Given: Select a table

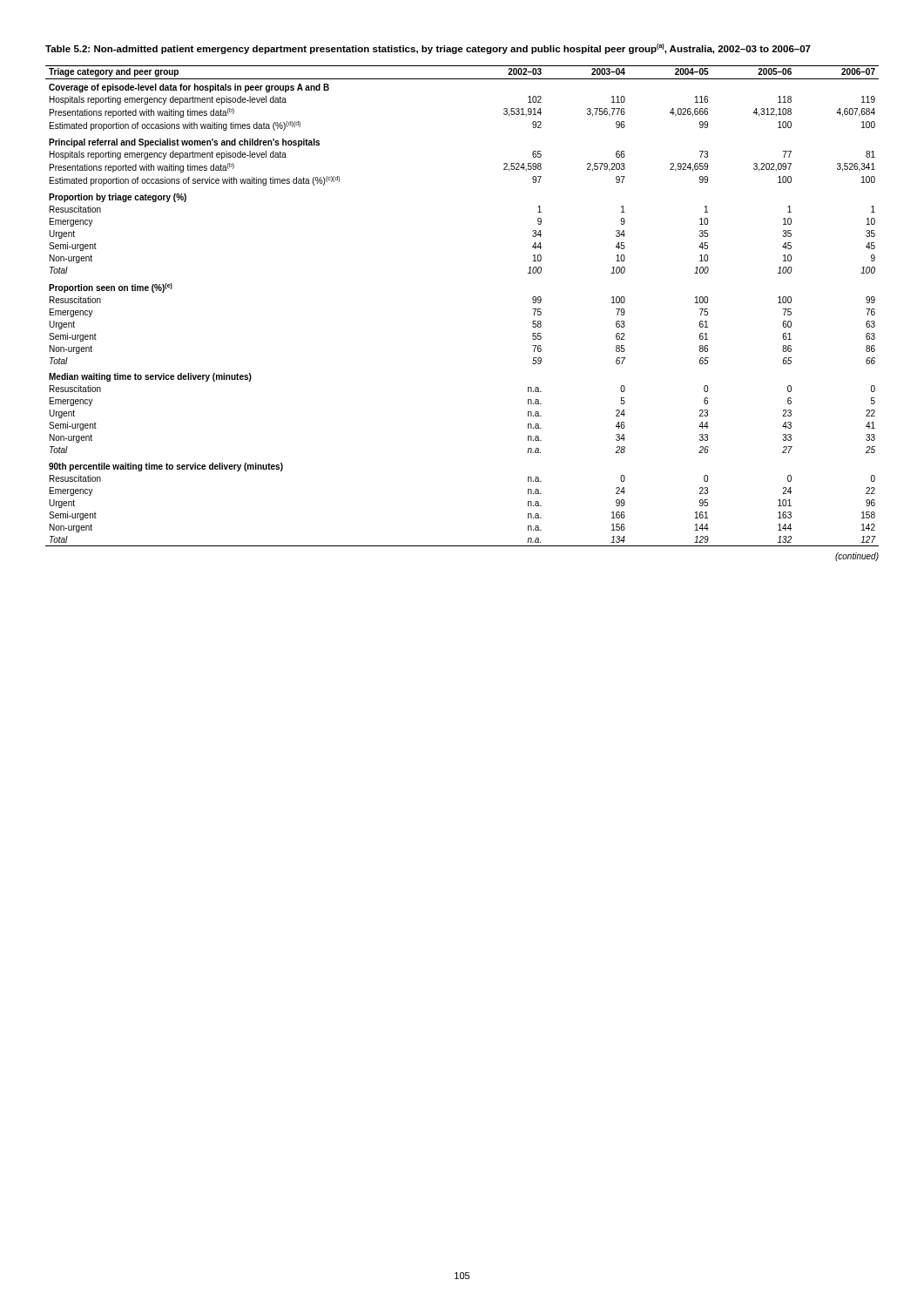Looking at the screenshot, I should point(462,313).
